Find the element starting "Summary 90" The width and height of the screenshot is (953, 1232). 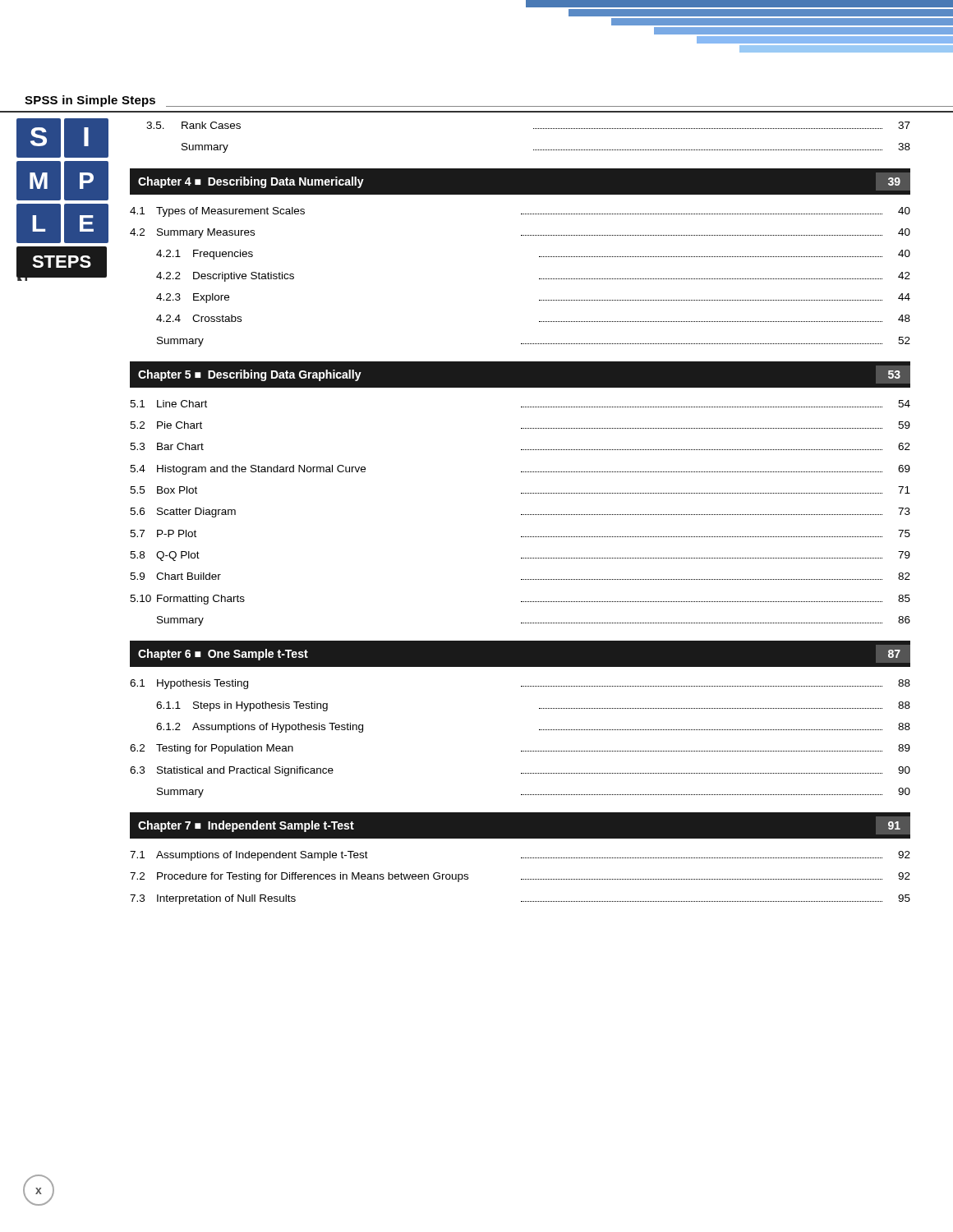[533, 792]
